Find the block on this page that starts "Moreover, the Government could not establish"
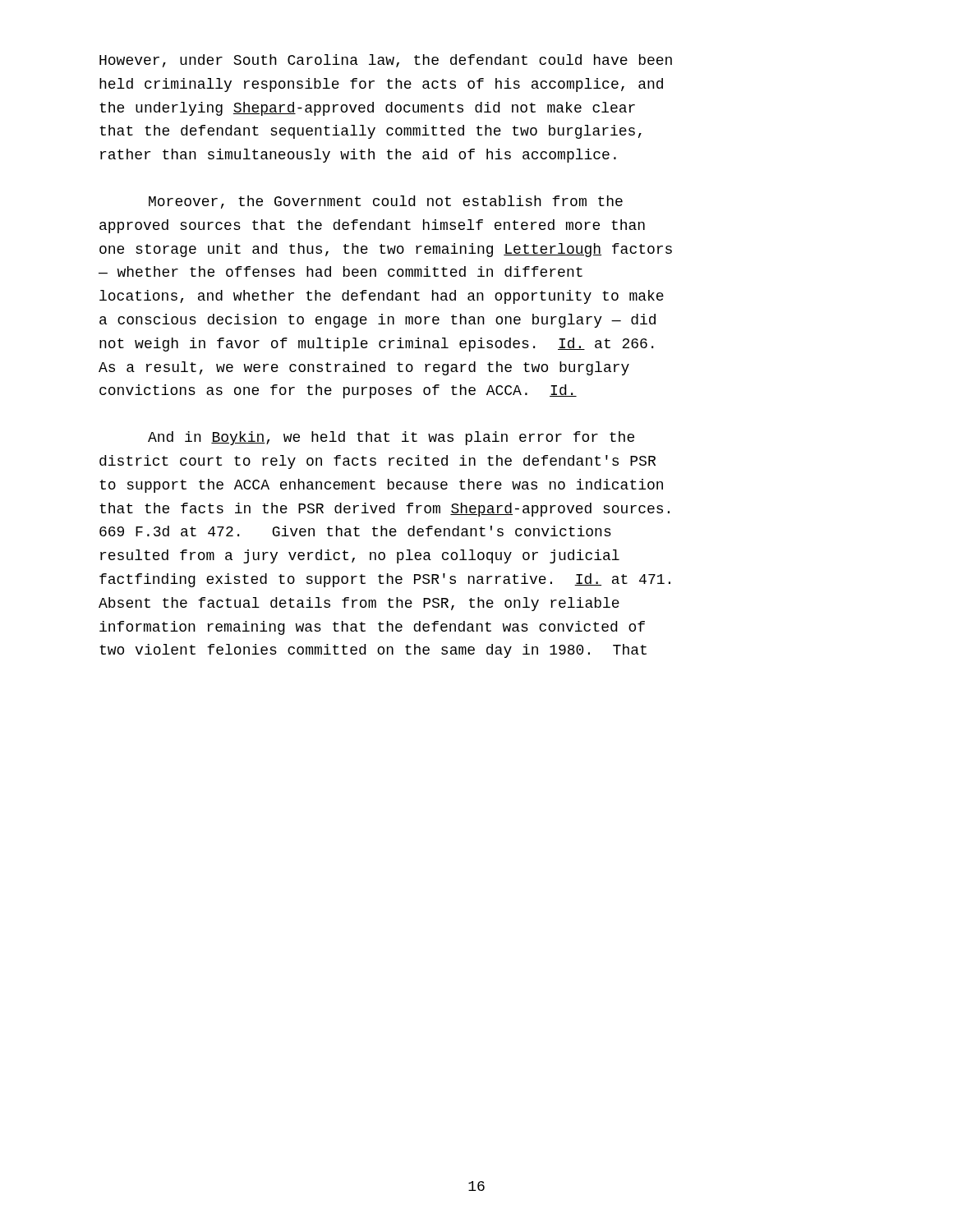The height and width of the screenshot is (1232, 953). coord(386,297)
